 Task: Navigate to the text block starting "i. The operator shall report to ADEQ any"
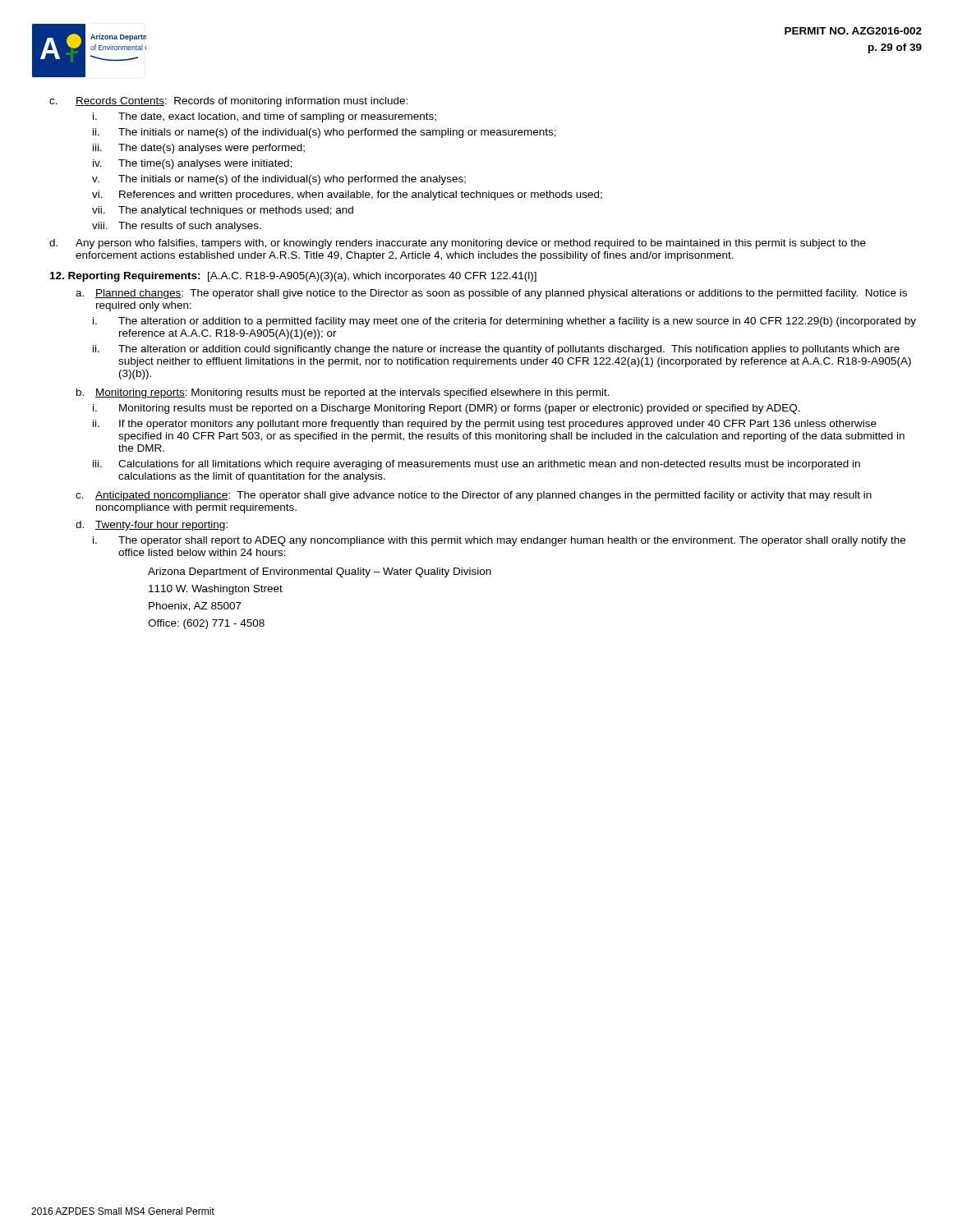point(504,546)
